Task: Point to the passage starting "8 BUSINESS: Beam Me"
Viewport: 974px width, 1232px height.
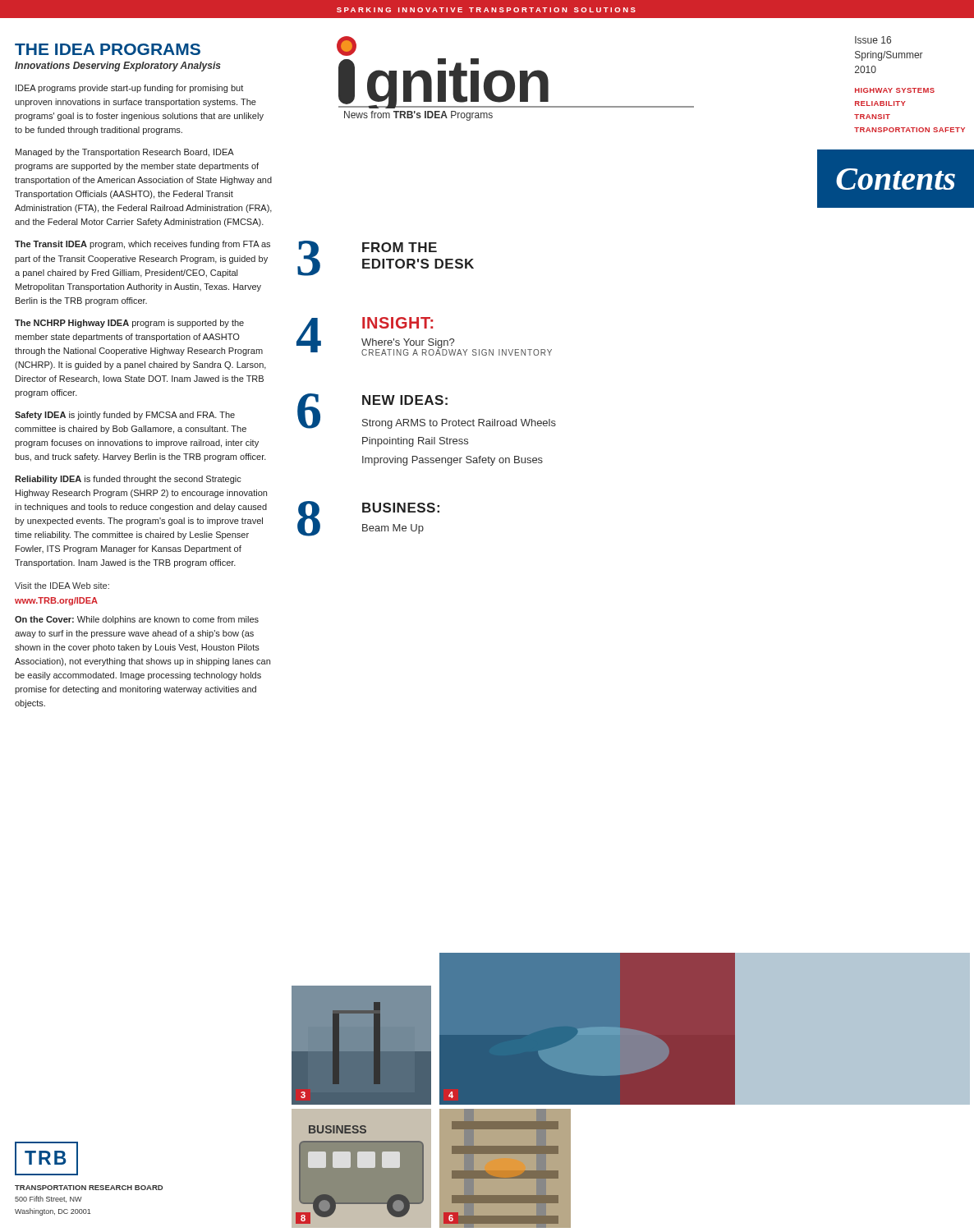Action: pos(368,518)
